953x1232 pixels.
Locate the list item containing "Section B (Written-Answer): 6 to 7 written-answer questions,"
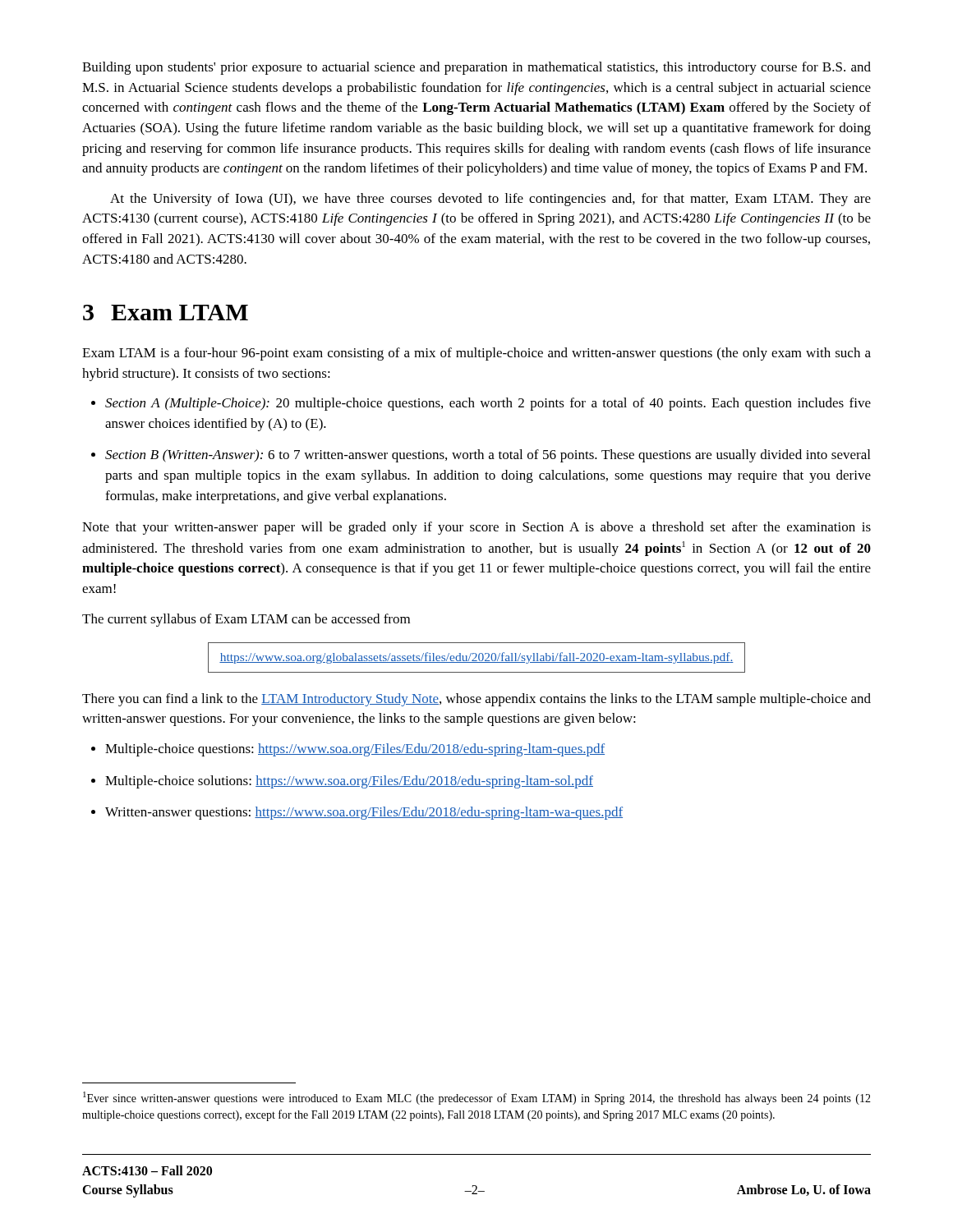click(476, 476)
